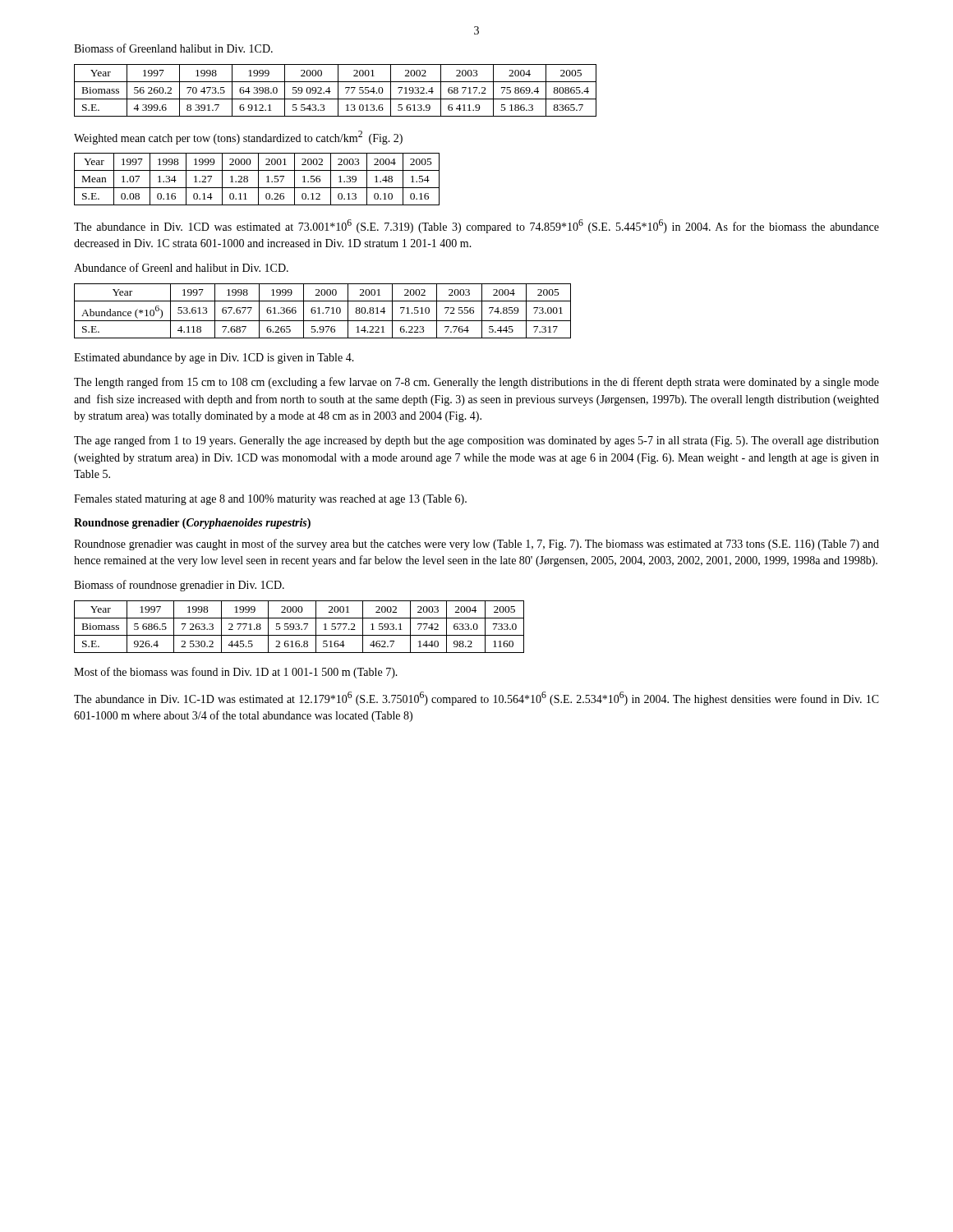Locate the element starting "Most of the biomass was found"
Screen dimensions: 1232x953
(236, 672)
